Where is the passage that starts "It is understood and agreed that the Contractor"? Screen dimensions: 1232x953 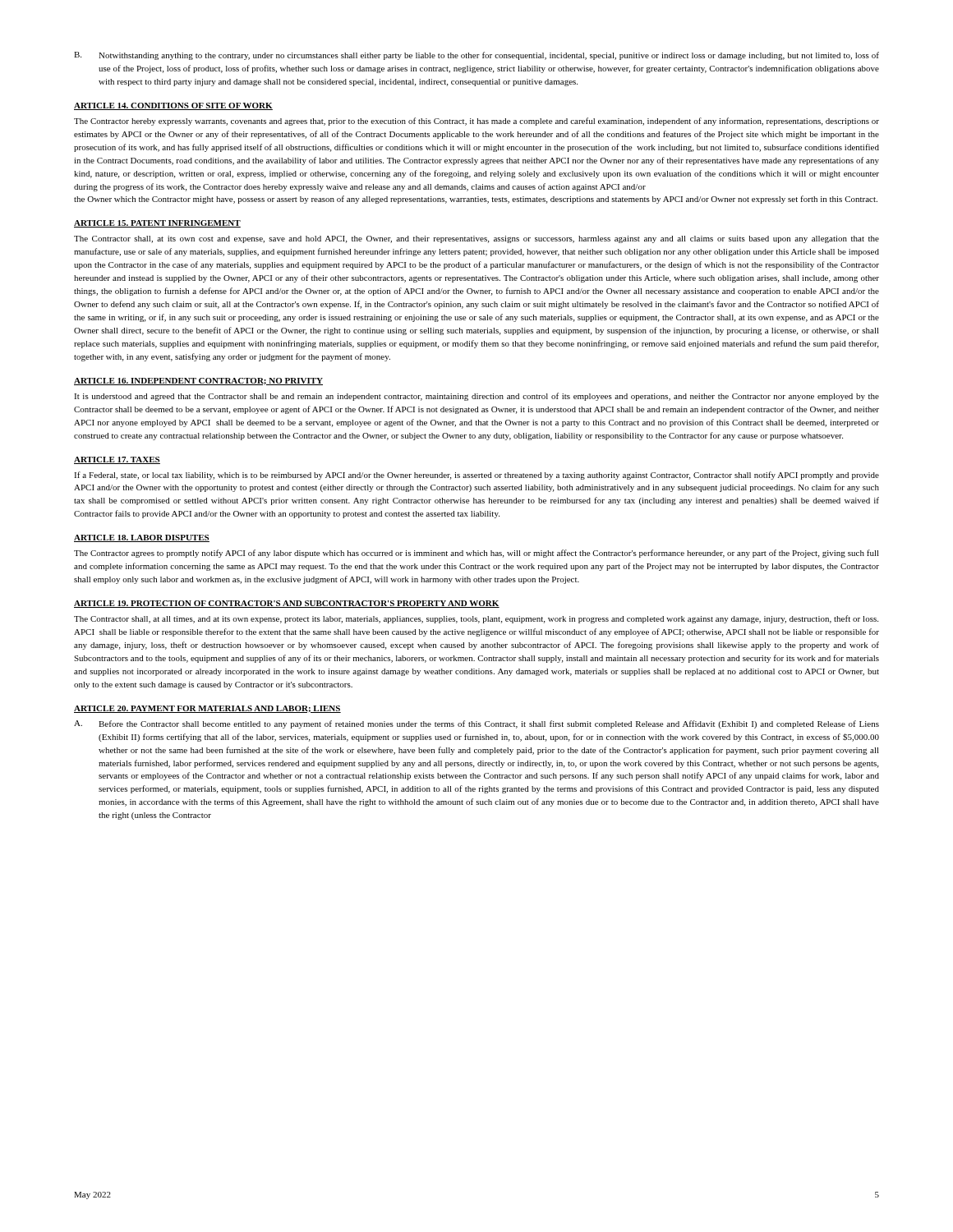point(476,415)
